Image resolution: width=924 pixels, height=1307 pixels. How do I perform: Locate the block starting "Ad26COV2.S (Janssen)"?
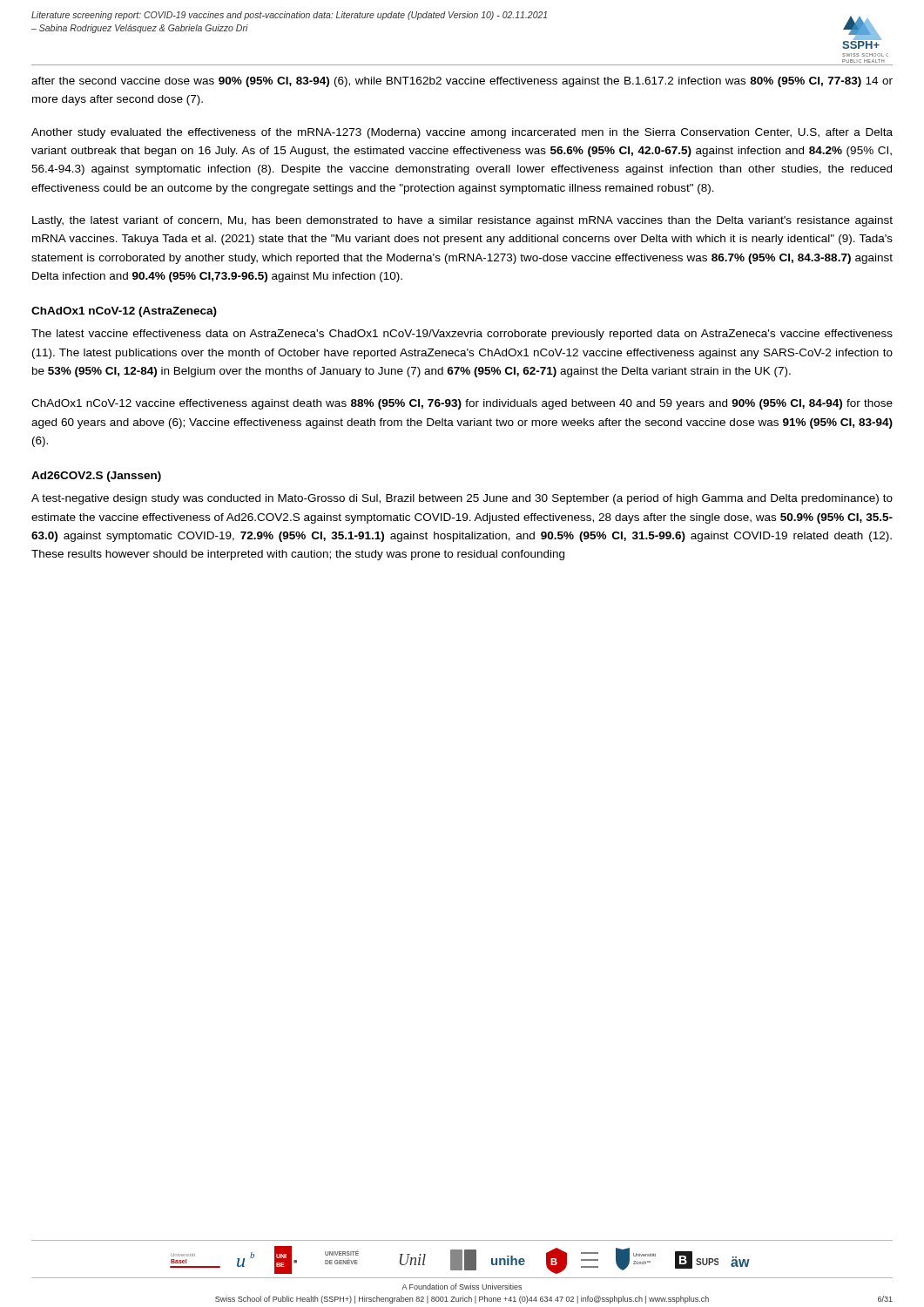click(x=96, y=475)
